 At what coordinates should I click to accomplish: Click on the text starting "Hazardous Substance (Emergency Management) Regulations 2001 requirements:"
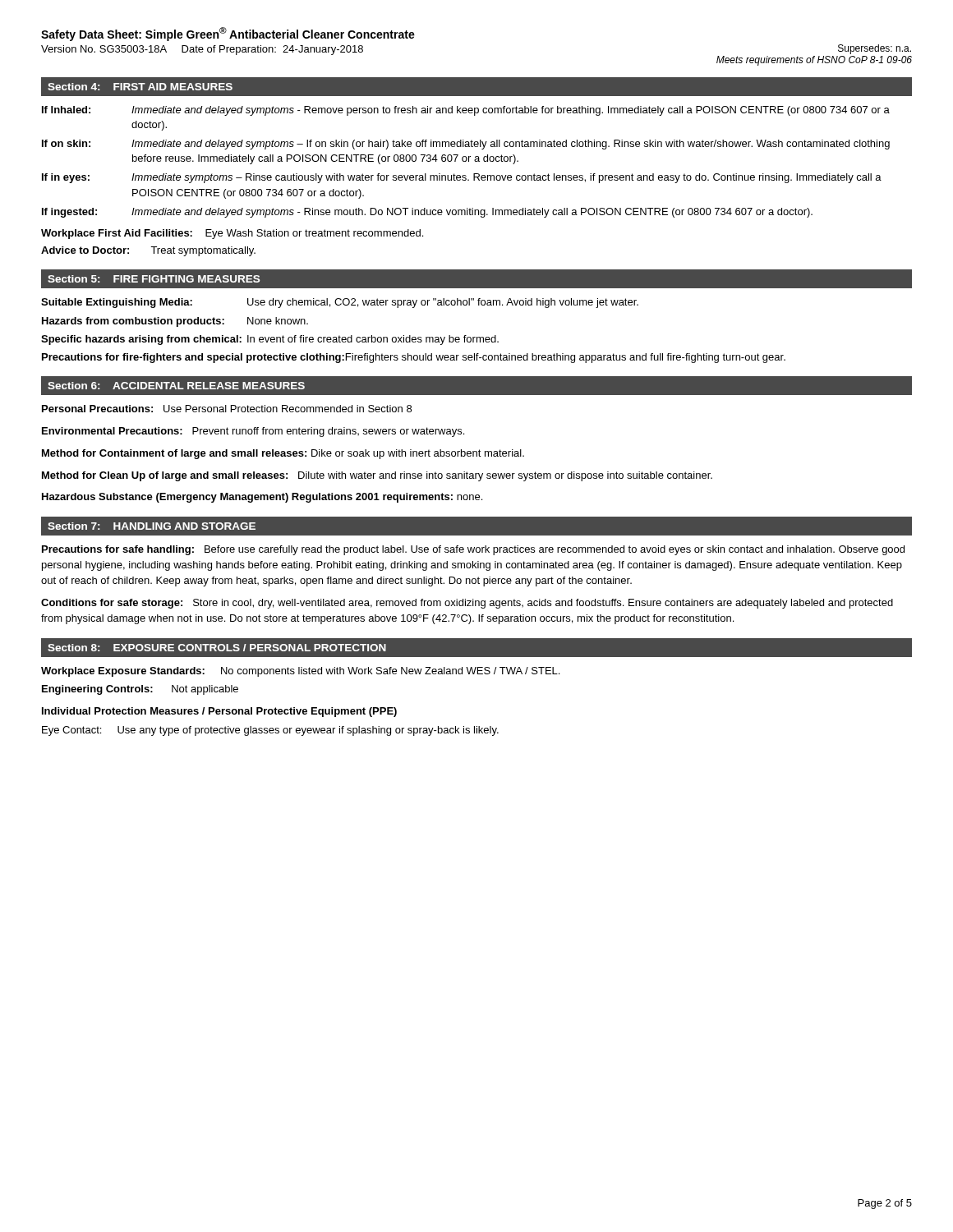tap(262, 497)
